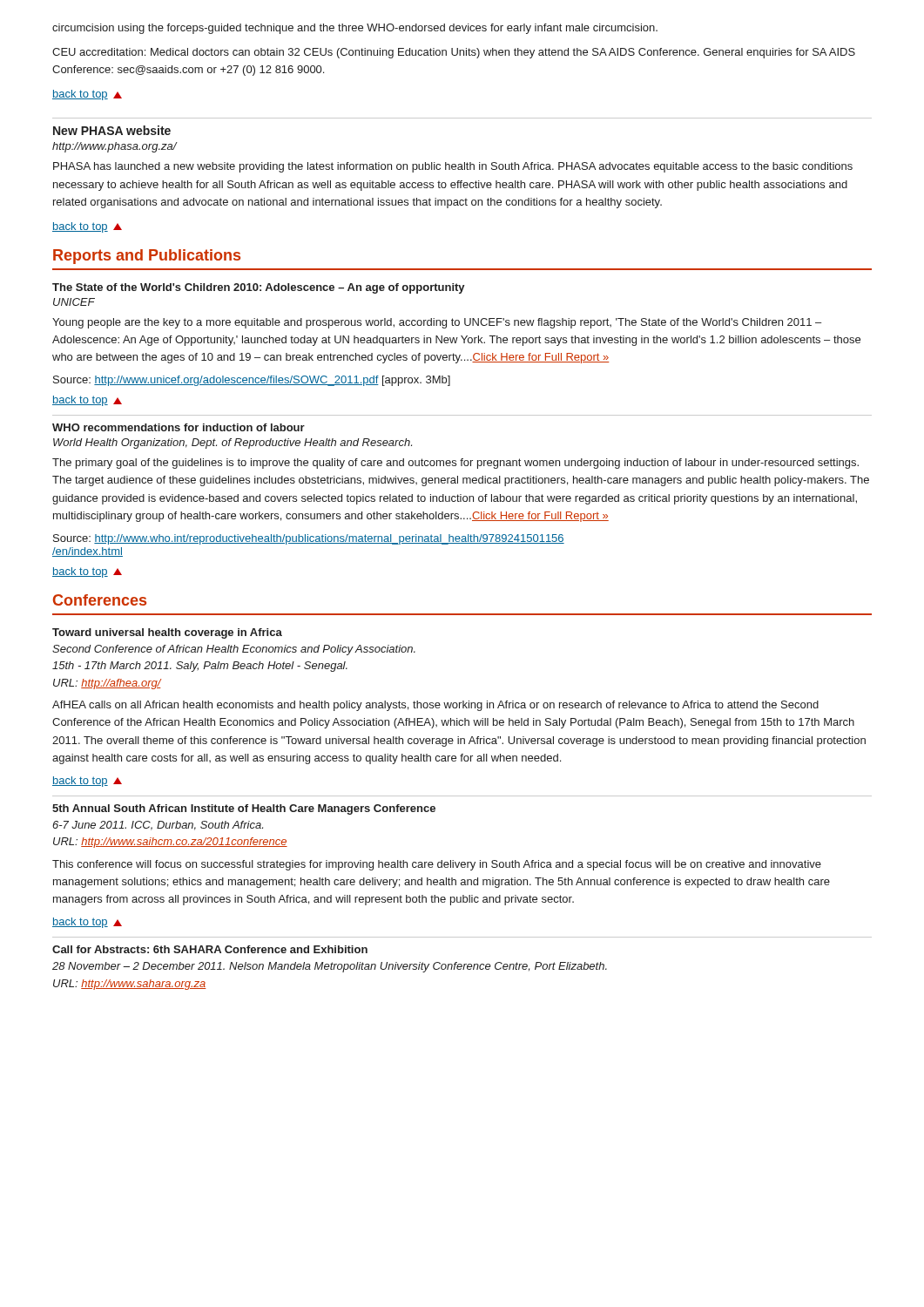Viewport: 924px width, 1307px height.
Task: Select the block starting "circumcision using the forceps-guided technique and the three"
Action: (355, 27)
